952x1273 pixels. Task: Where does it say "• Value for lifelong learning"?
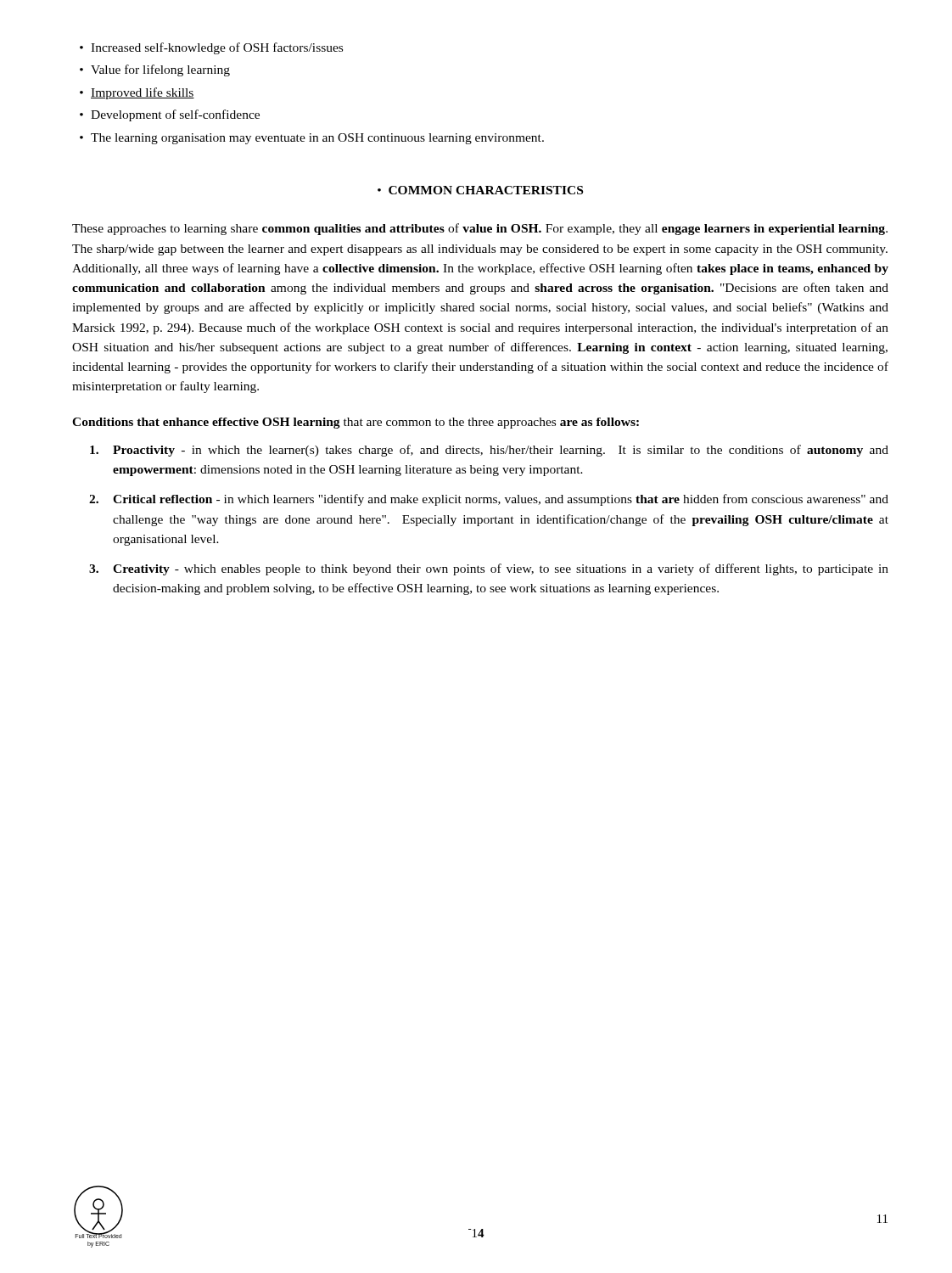[151, 70]
